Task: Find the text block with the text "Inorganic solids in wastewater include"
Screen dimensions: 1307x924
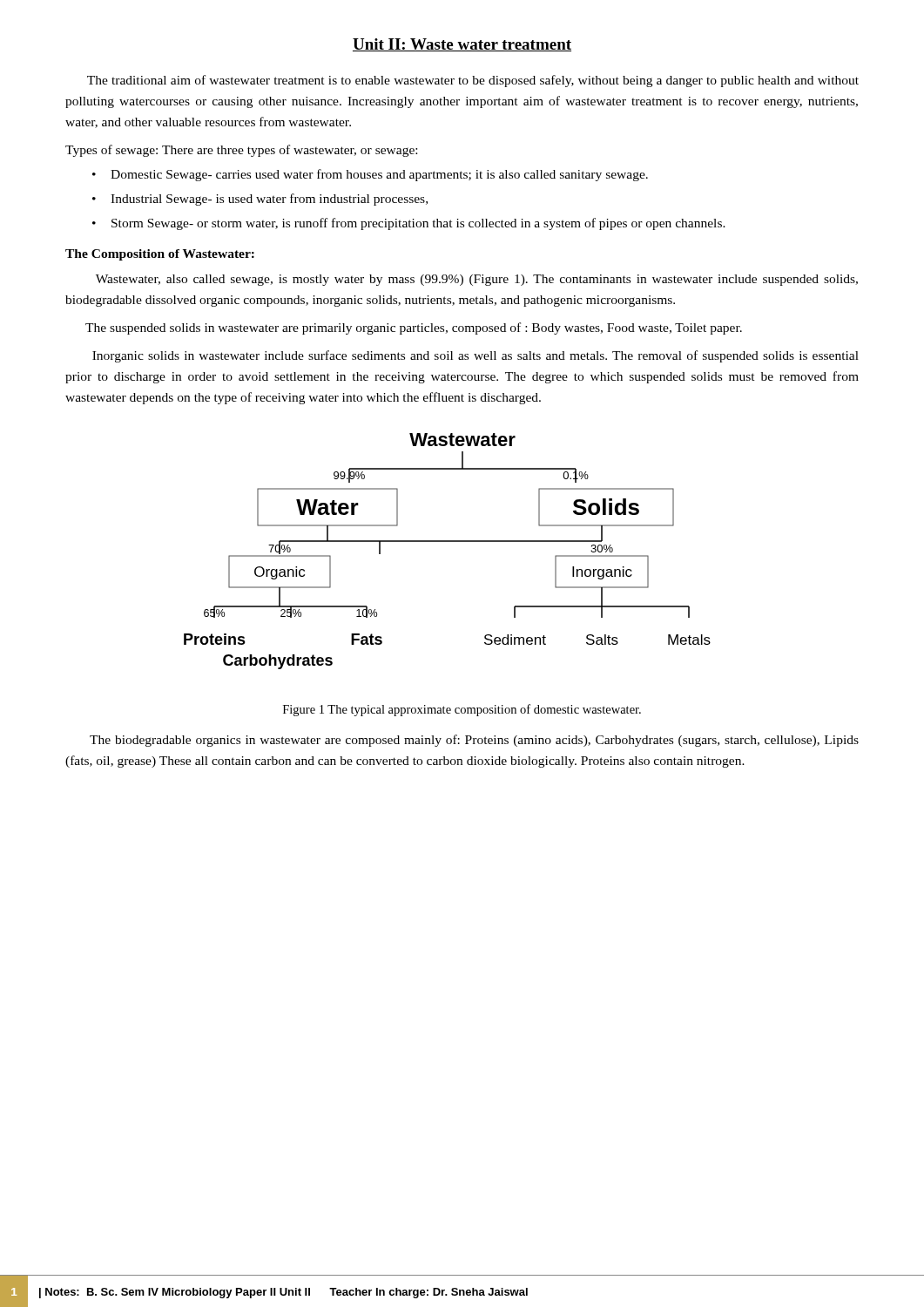Action: pos(462,376)
